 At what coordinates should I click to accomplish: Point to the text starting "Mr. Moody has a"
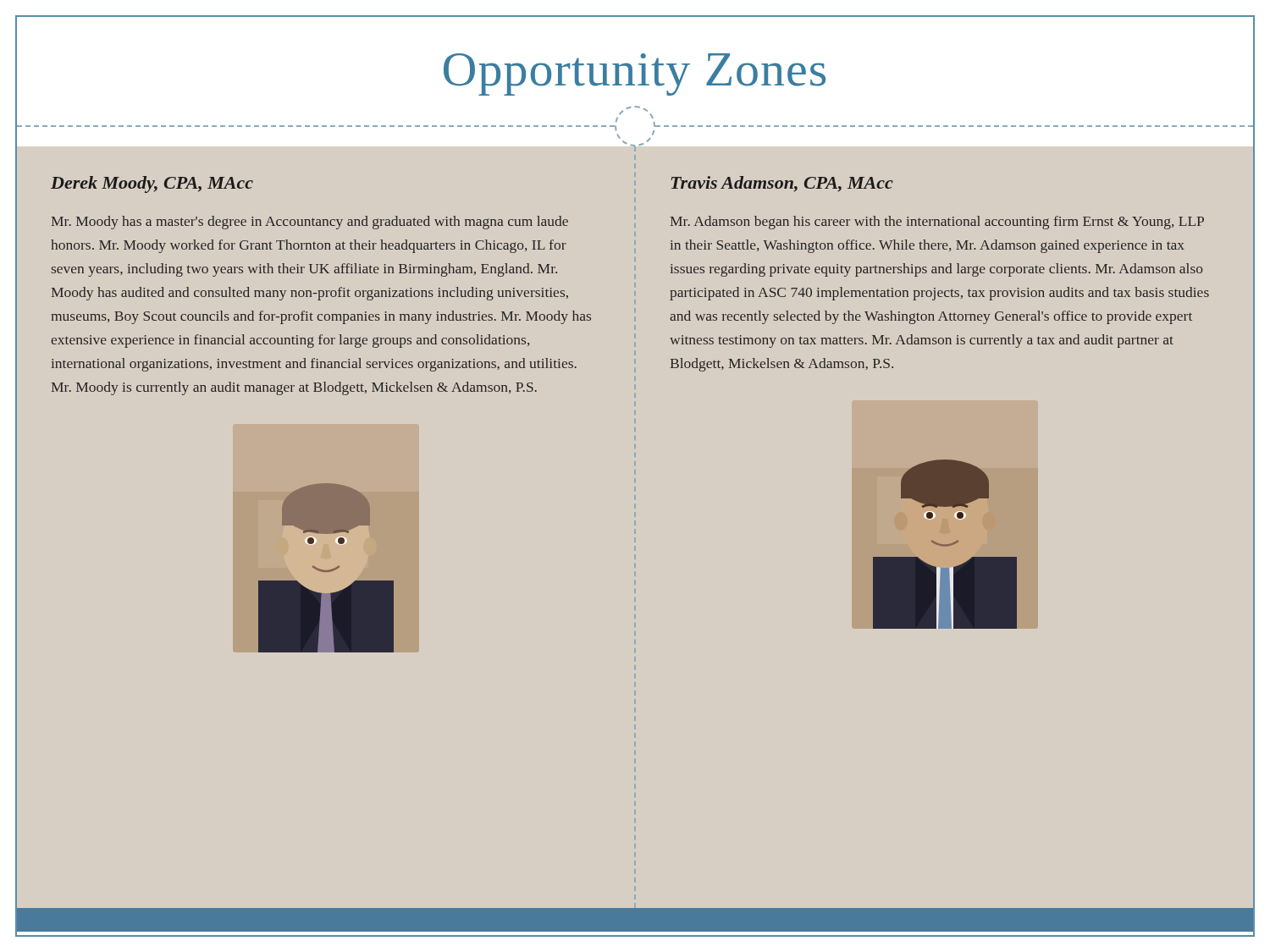321,304
